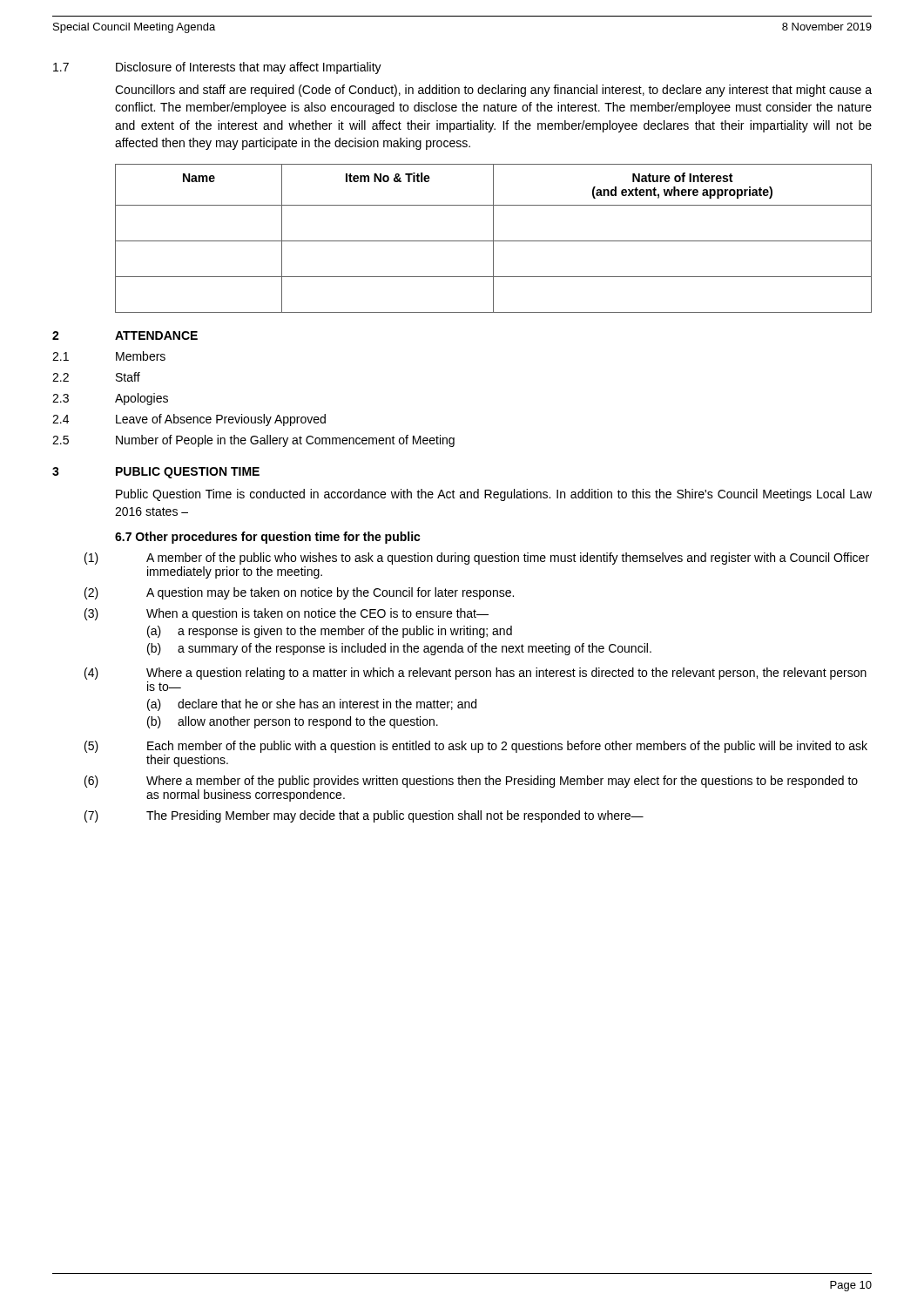Find a table
The height and width of the screenshot is (1307, 924).
pyautogui.click(x=462, y=239)
